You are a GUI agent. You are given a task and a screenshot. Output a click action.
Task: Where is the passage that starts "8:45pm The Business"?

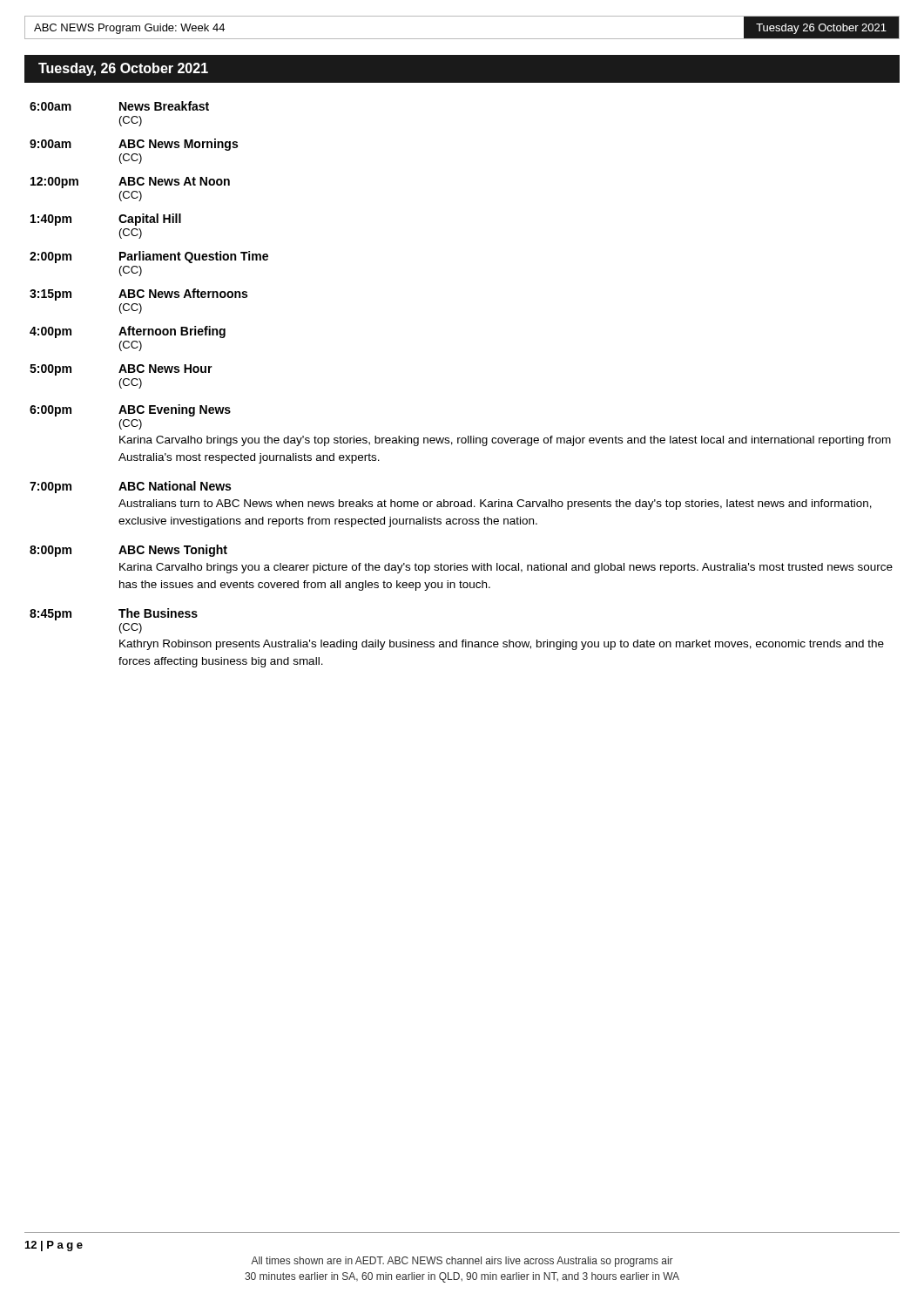pyautogui.click(x=462, y=638)
